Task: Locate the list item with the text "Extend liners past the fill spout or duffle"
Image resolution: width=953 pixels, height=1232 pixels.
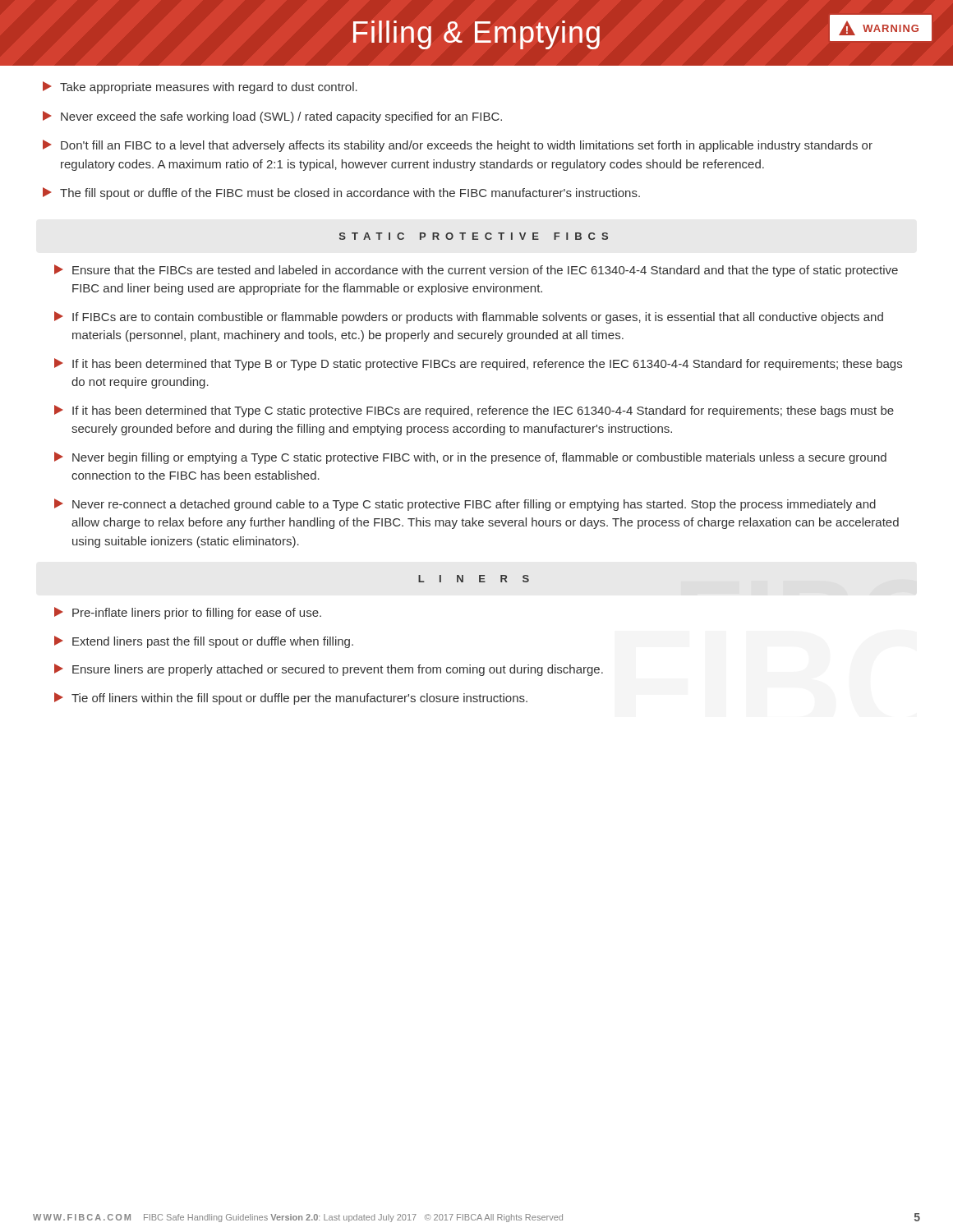Action: (204, 641)
